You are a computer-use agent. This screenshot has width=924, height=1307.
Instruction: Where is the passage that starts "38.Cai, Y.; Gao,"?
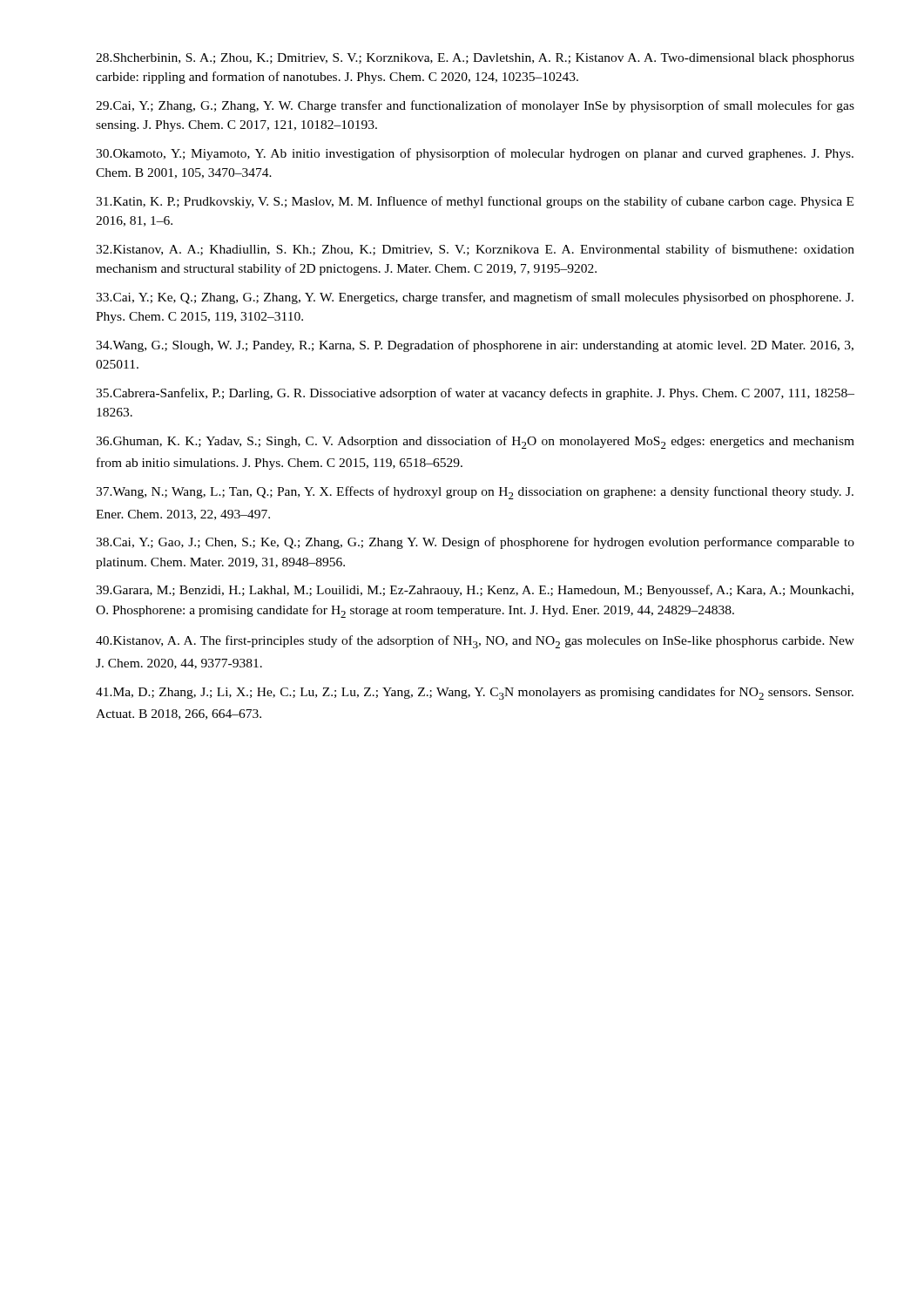point(475,552)
